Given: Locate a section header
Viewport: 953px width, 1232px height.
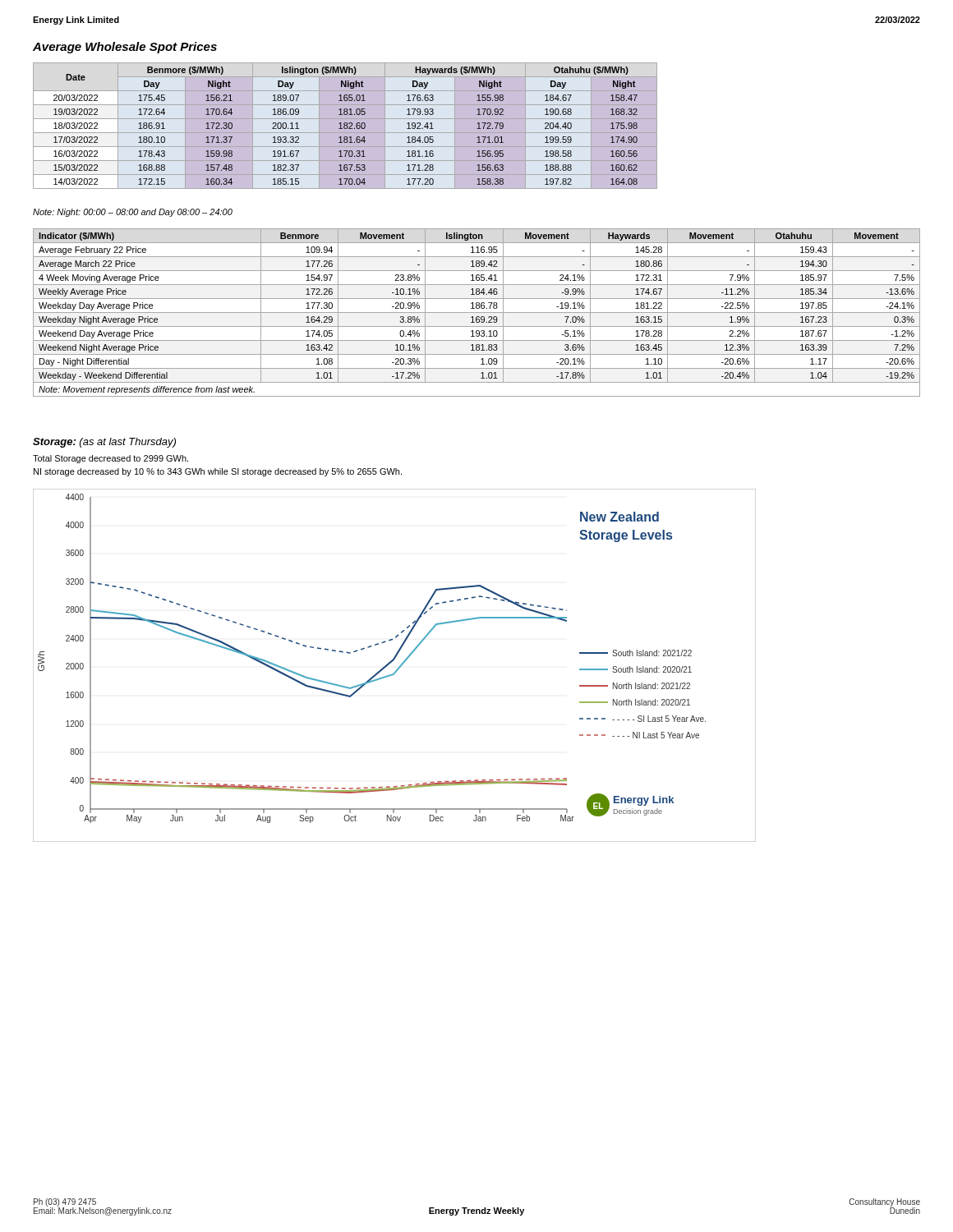Looking at the screenshot, I should (105, 441).
